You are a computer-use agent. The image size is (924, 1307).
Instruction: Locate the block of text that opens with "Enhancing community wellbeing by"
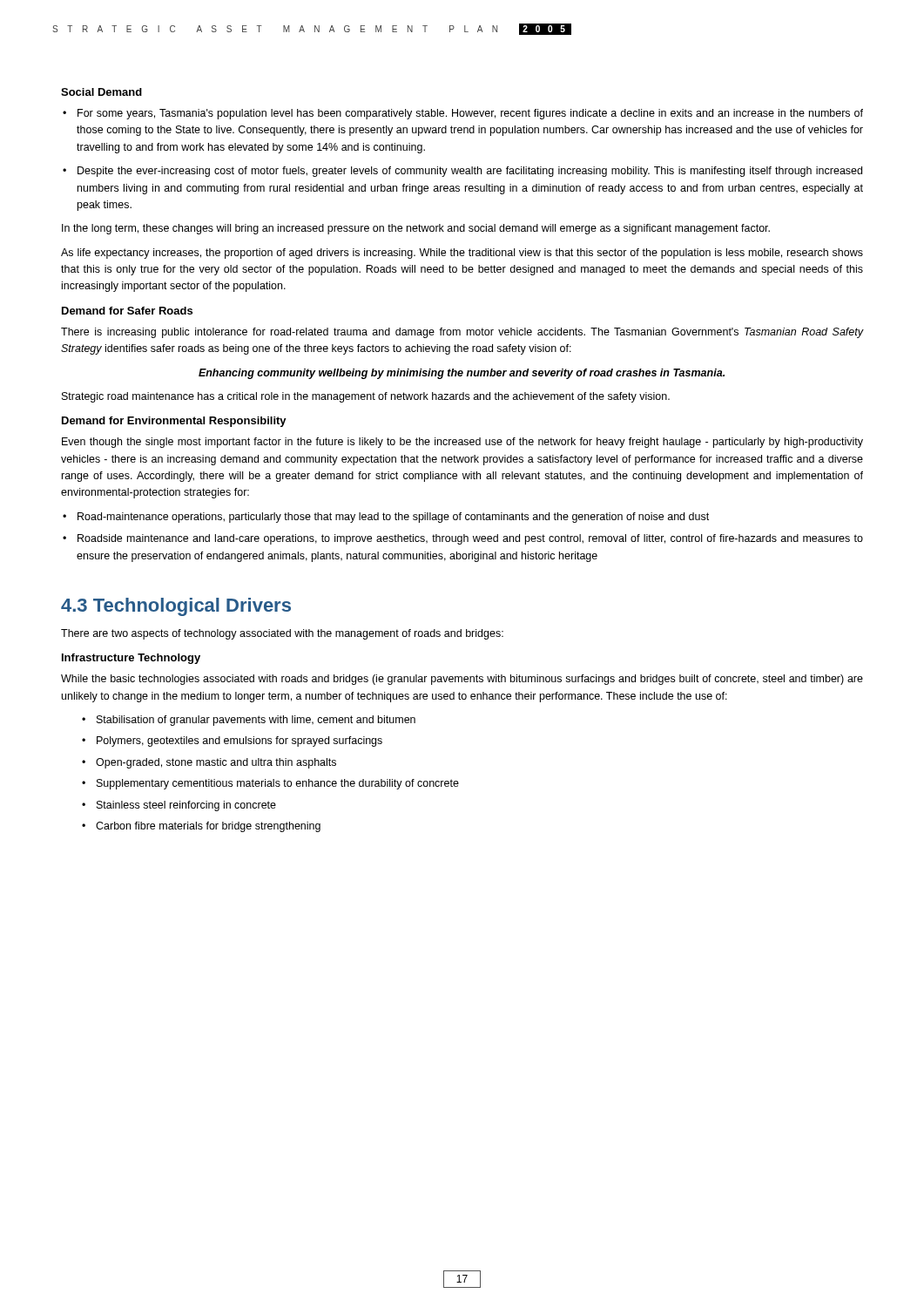point(462,372)
